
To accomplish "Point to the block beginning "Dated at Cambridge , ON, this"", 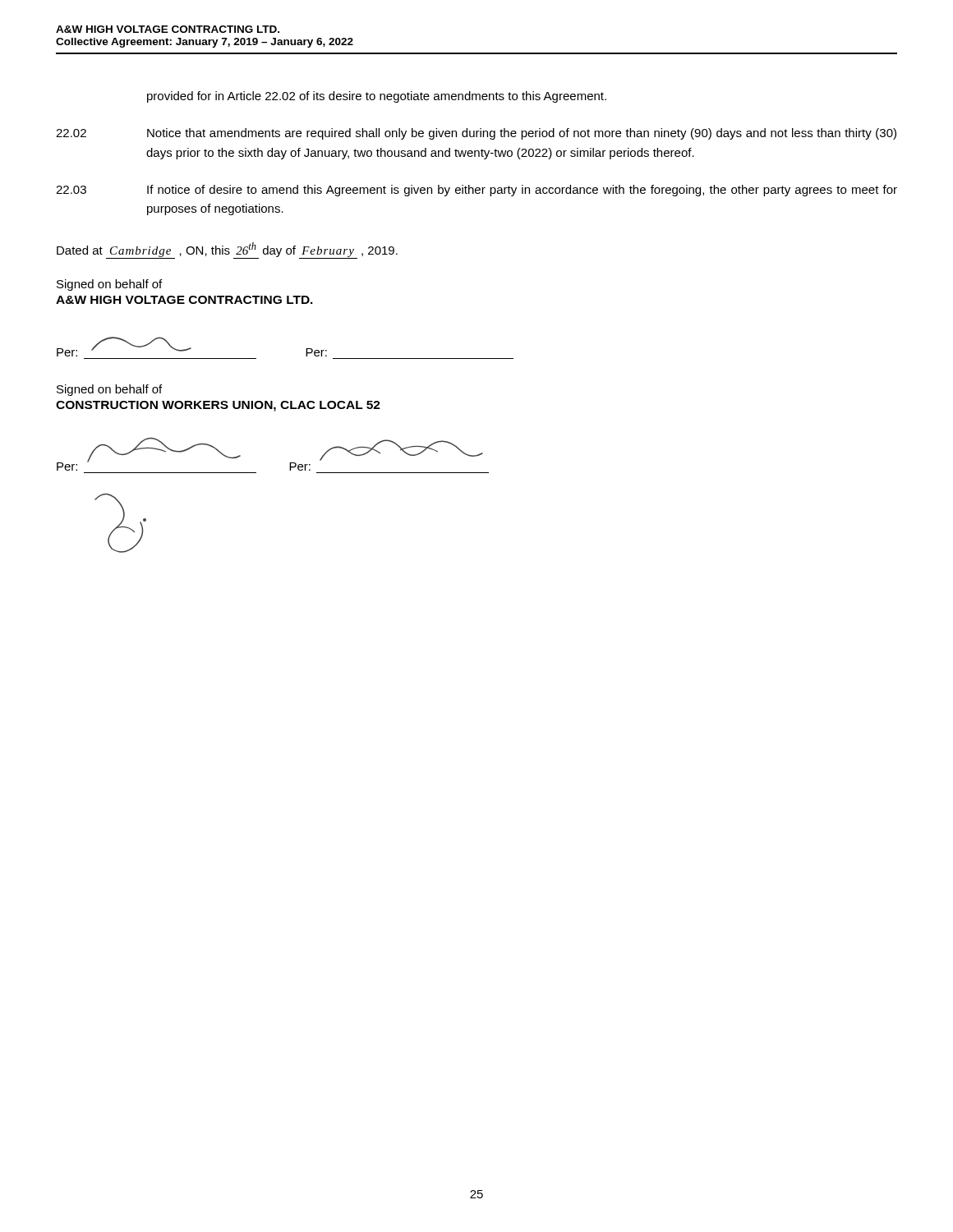I will [227, 250].
